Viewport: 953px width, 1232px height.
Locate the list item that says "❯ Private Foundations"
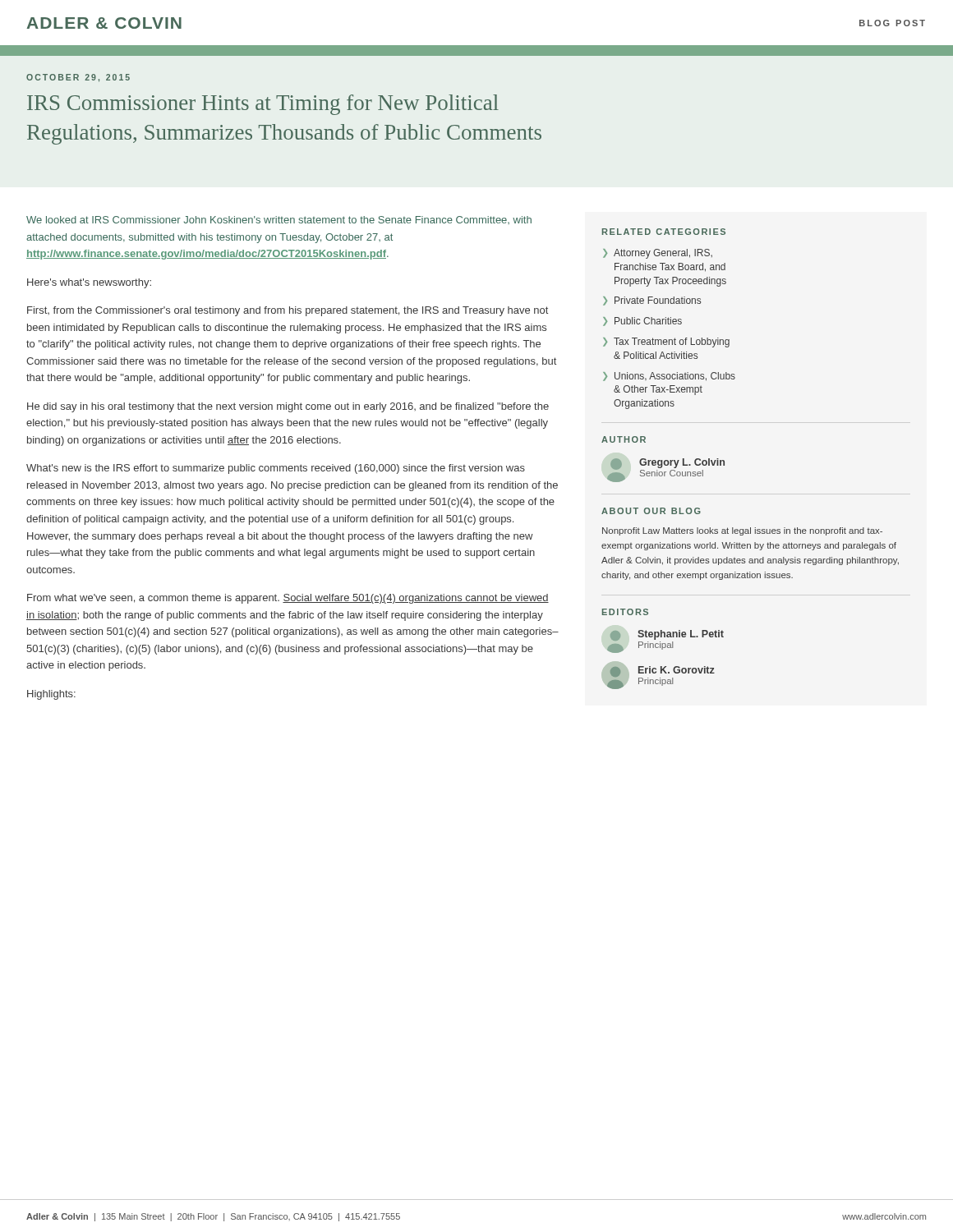click(651, 301)
